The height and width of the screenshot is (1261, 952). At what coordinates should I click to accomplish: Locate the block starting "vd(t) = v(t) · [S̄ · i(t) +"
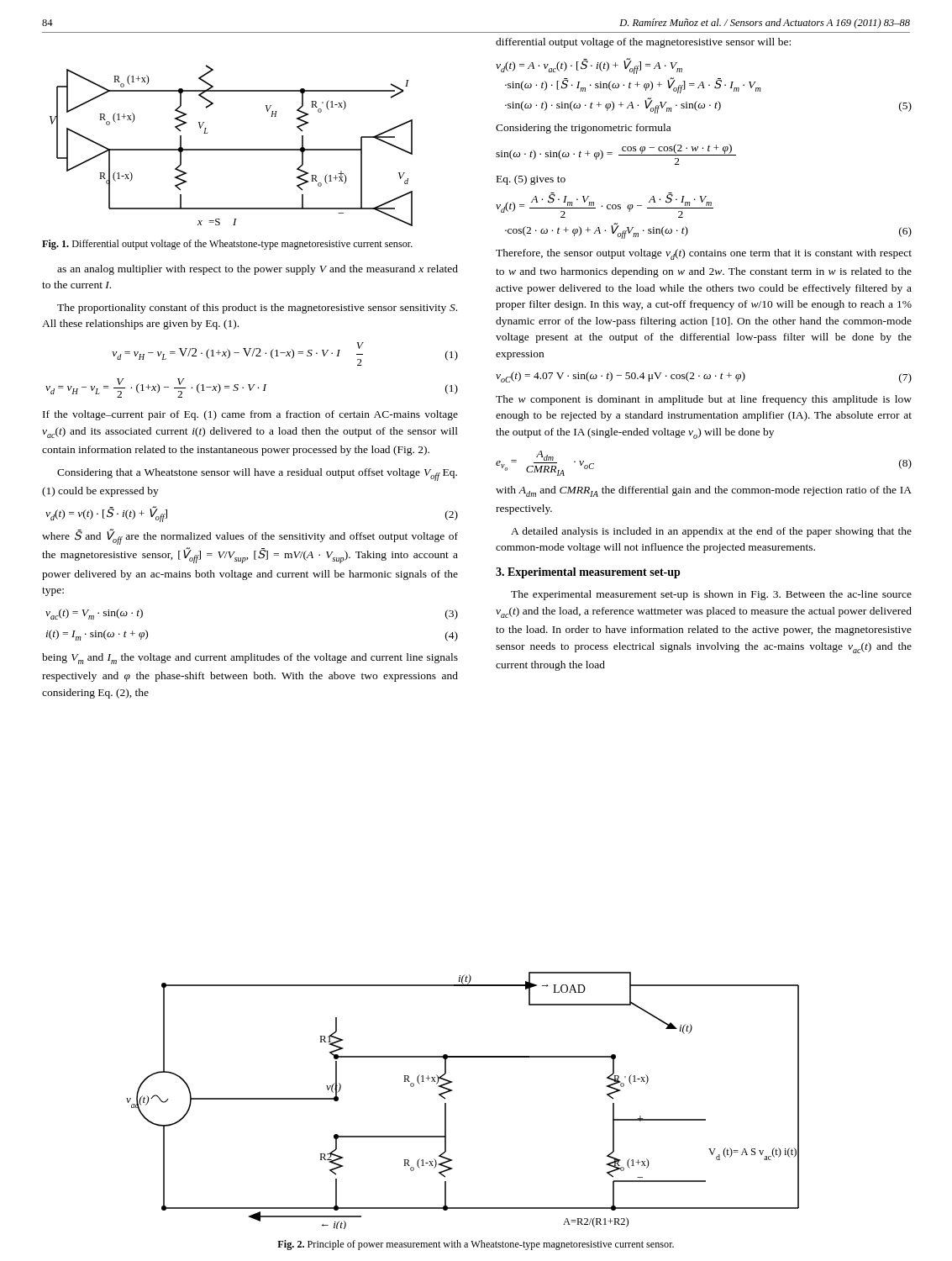[103, 514]
